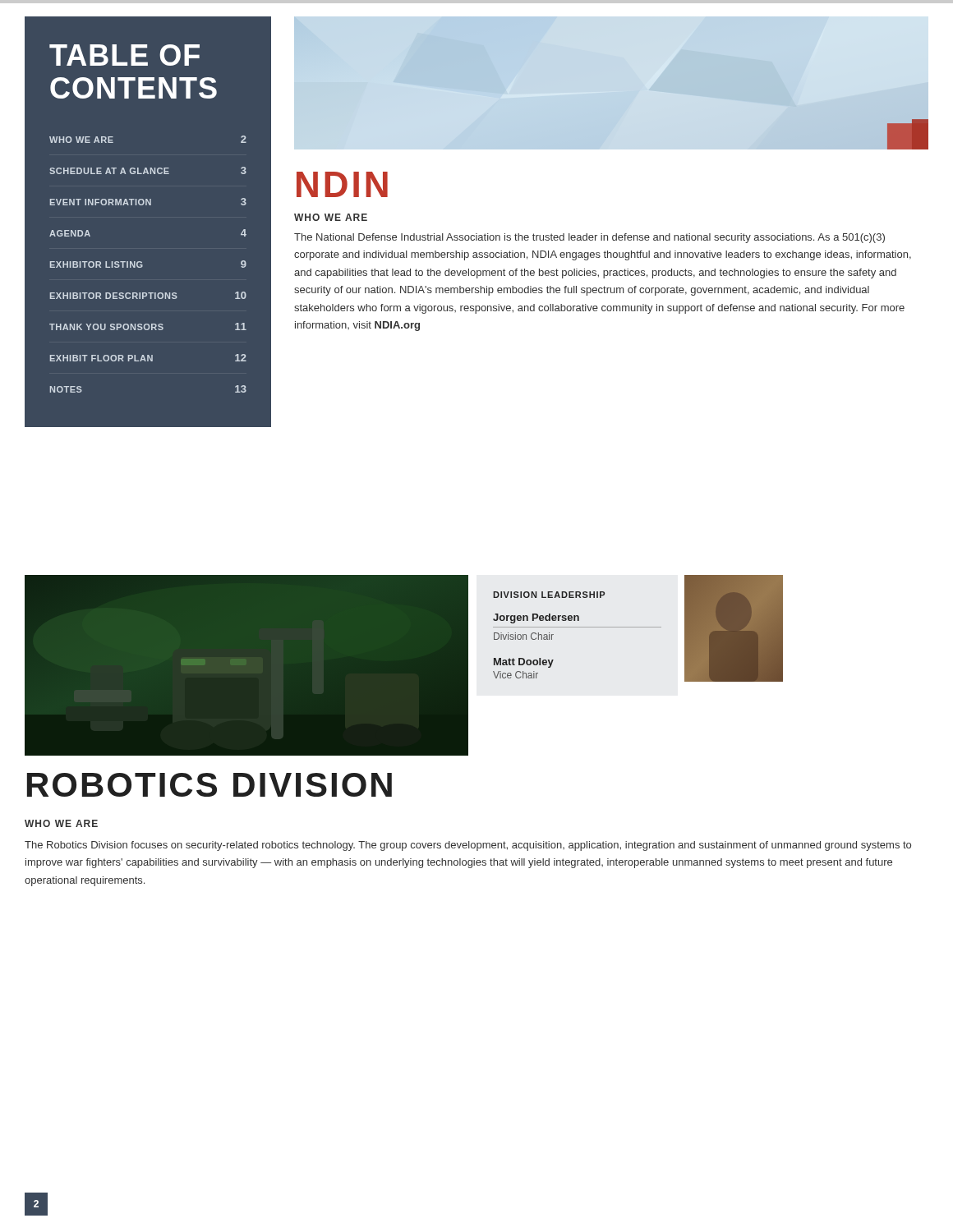Find the passage starting "EXHIBITOR DESCRIPTIONS 10"

148,295
